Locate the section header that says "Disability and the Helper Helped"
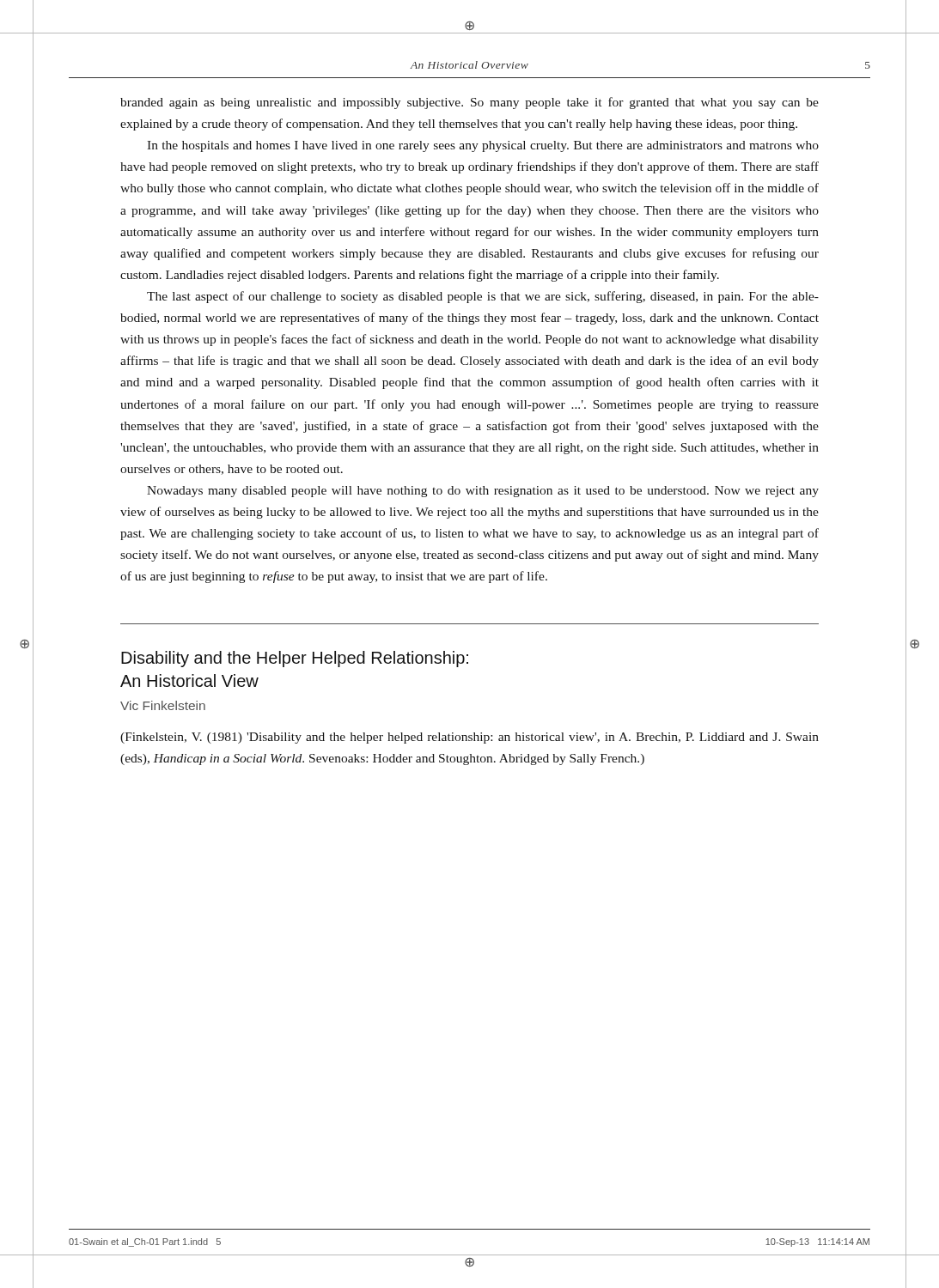Viewport: 939px width, 1288px height. [295, 669]
